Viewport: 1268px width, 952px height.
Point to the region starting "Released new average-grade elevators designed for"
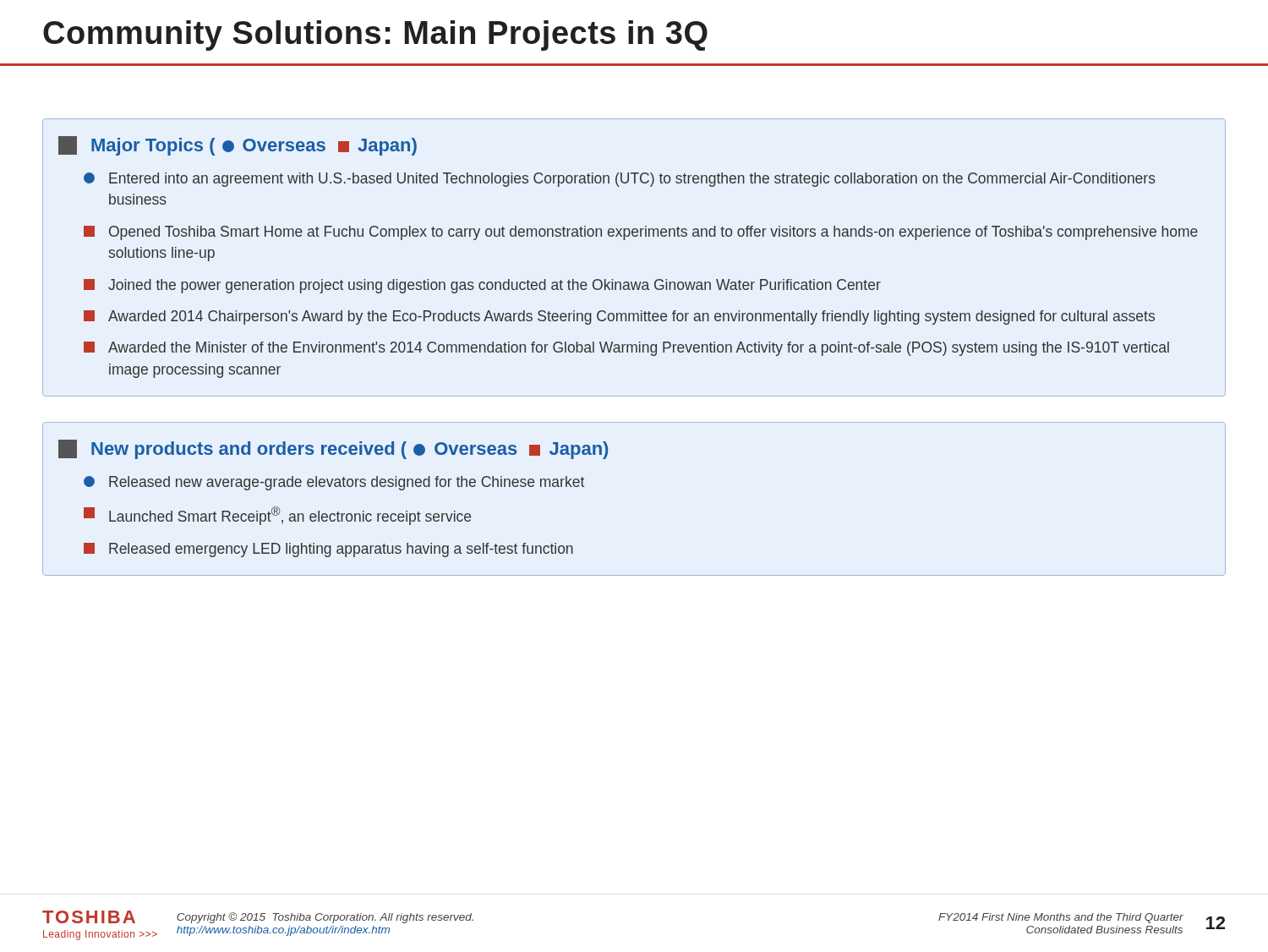334,483
